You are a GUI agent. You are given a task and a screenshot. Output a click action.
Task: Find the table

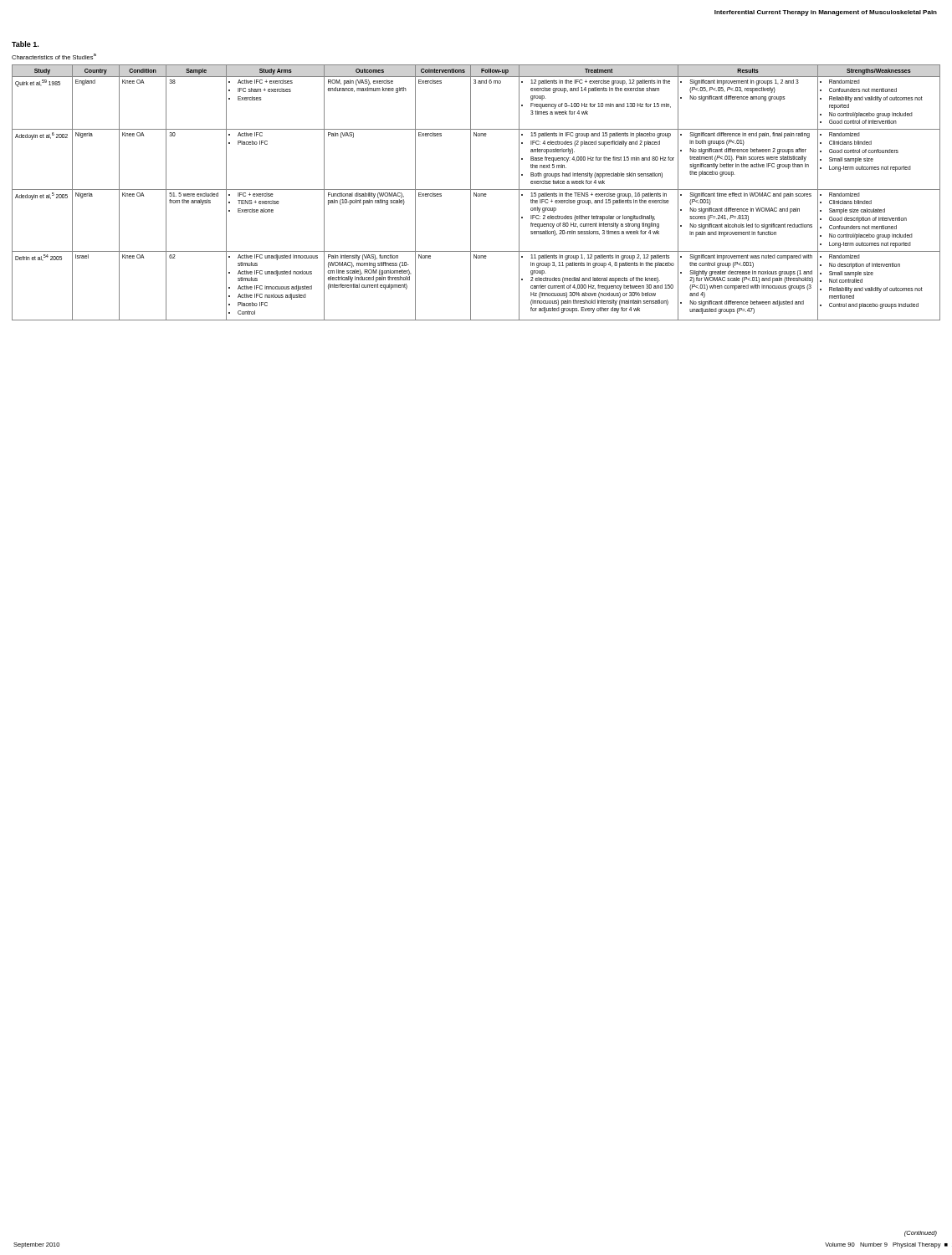[476, 192]
